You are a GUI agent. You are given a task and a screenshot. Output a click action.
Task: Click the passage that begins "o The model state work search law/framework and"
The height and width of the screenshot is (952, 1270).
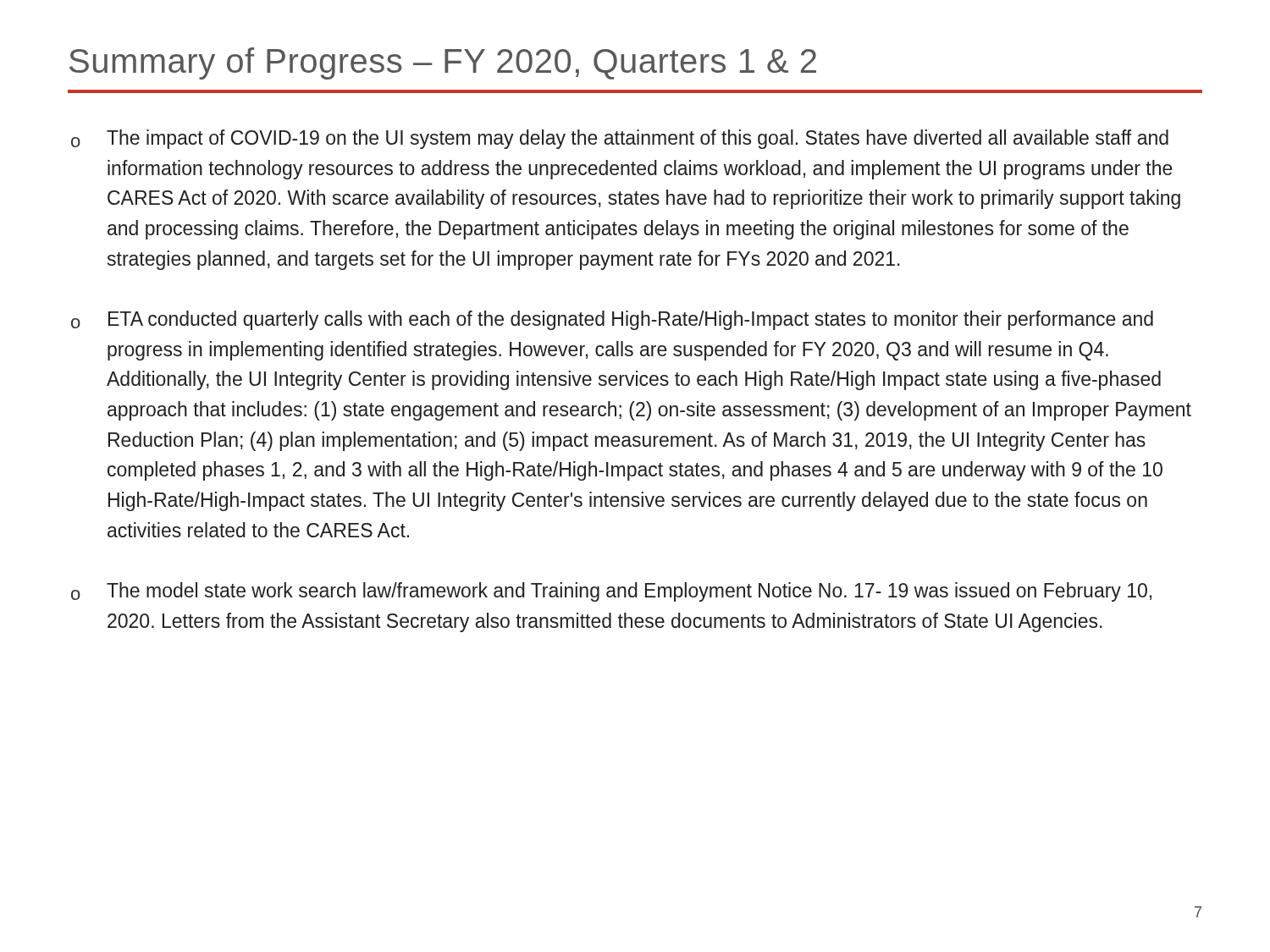(635, 607)
